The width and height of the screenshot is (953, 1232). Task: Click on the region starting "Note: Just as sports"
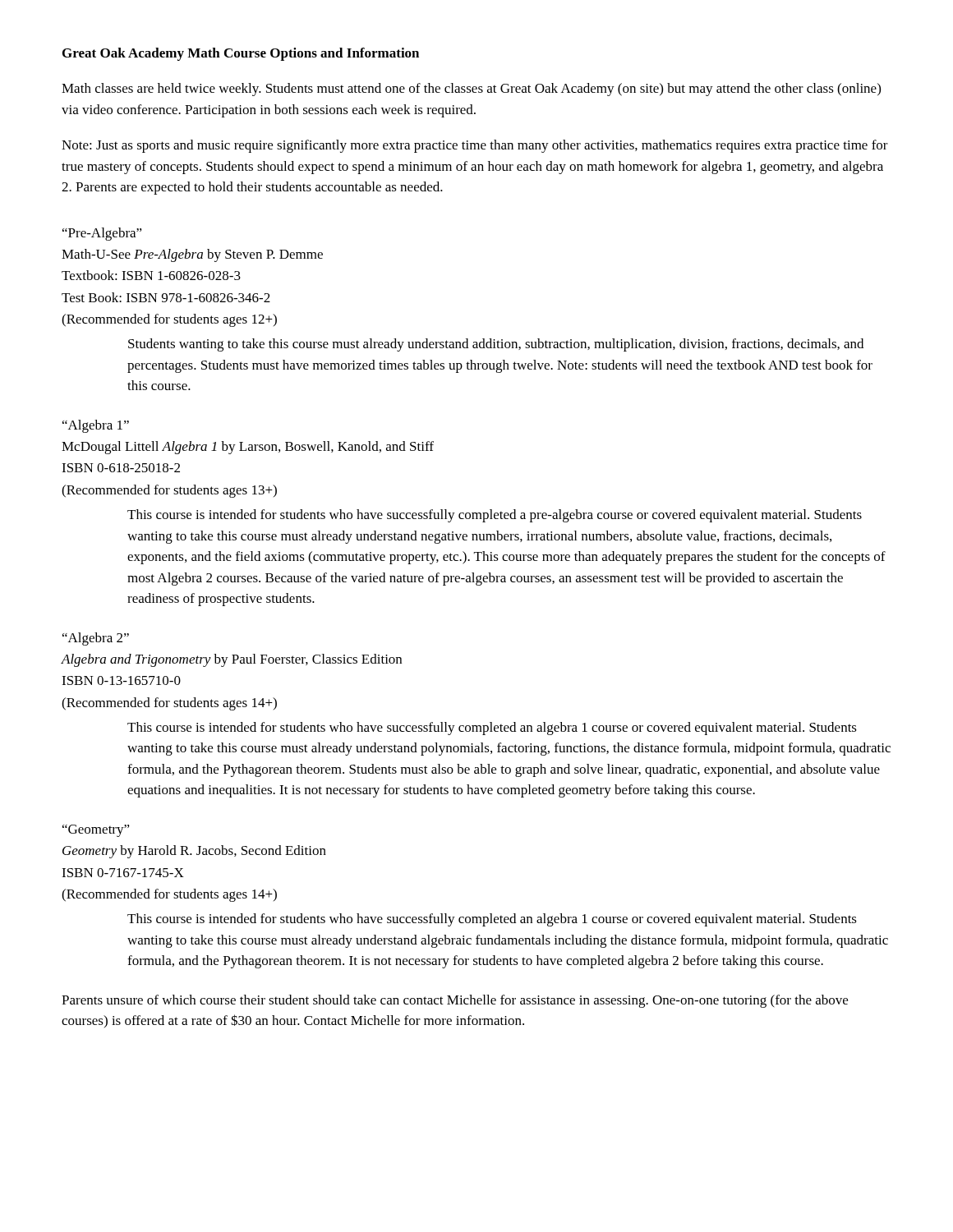[x=475, y=166]
